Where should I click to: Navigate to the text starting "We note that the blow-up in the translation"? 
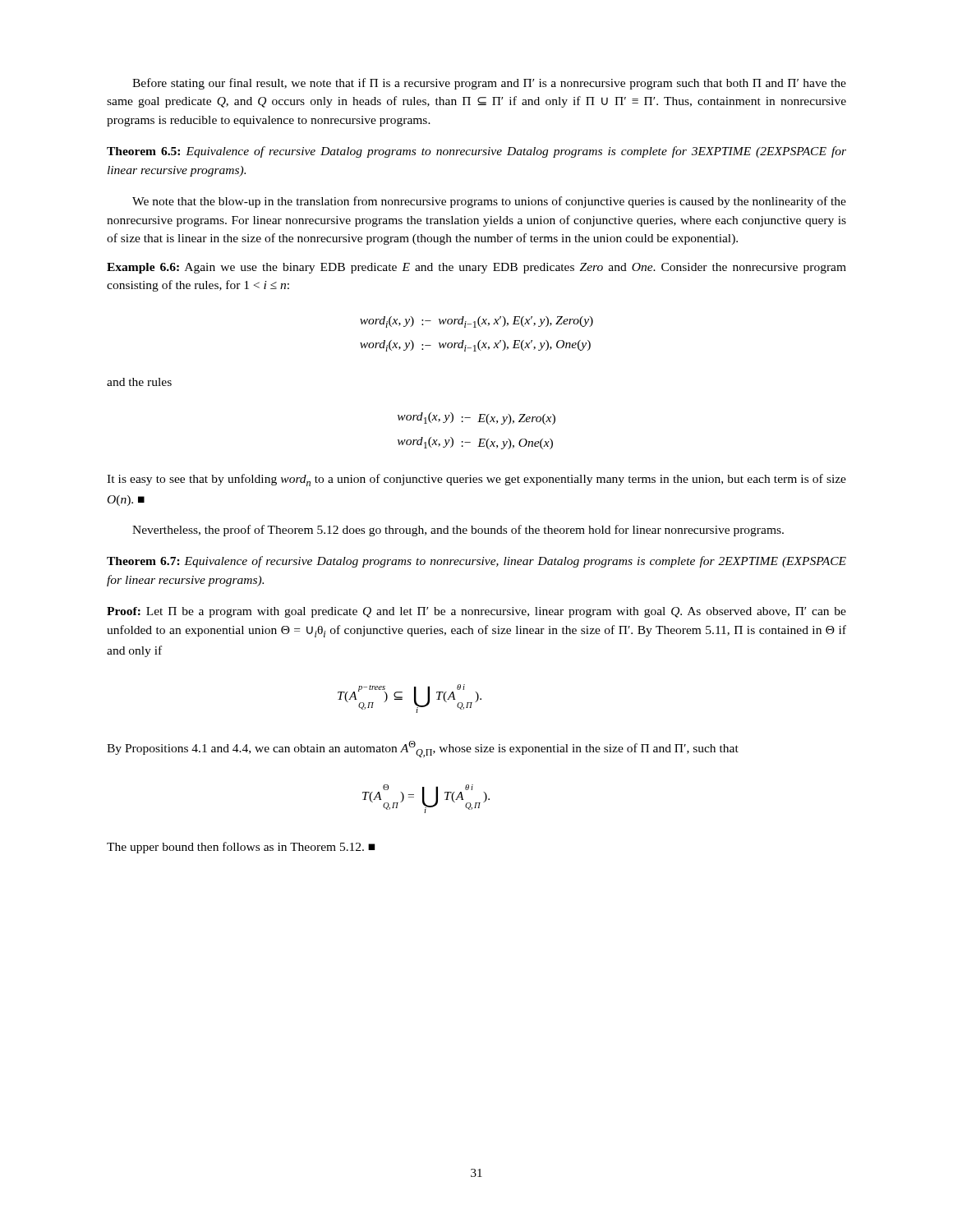click(476, 220)
